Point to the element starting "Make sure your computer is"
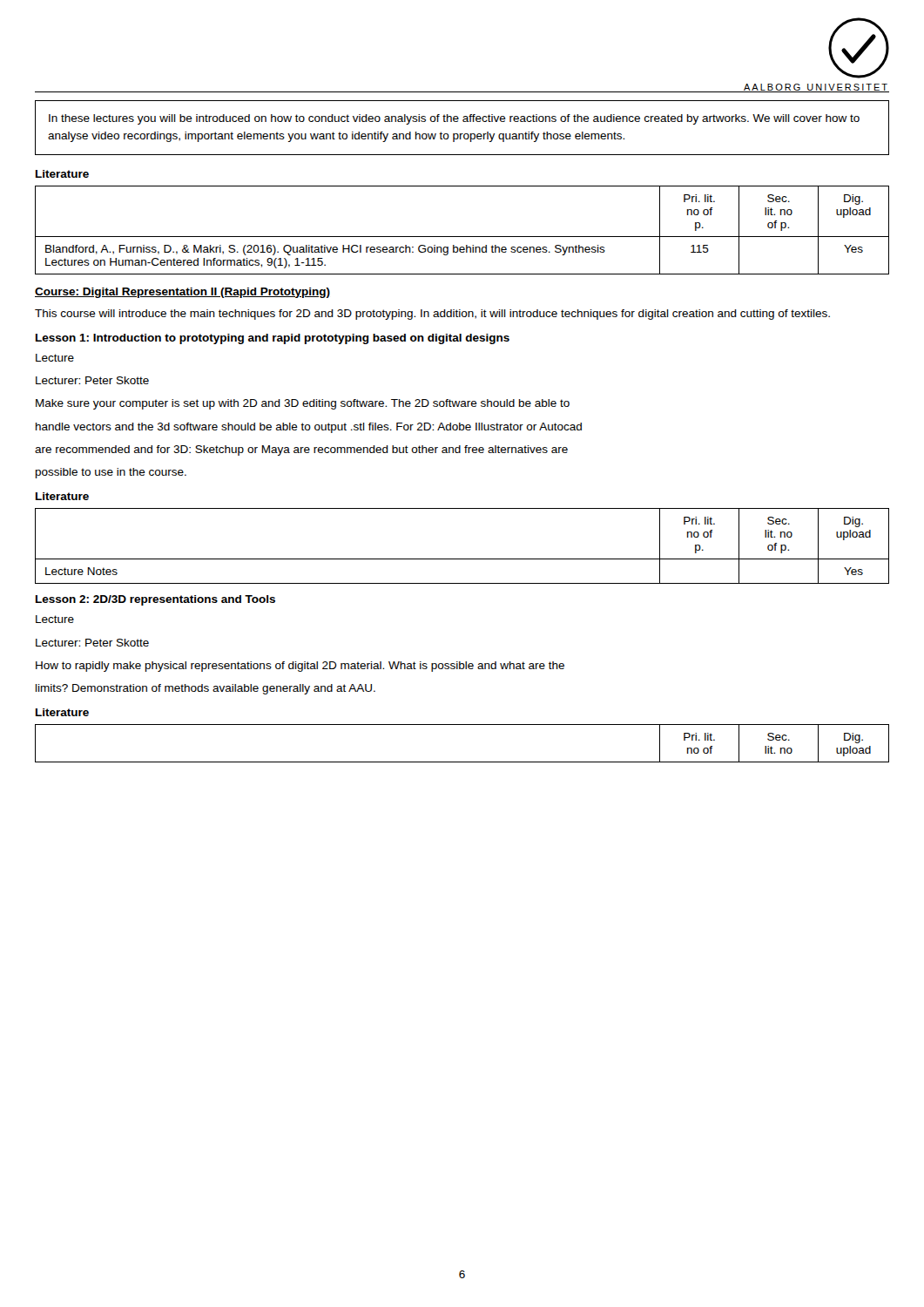This screenshot has width=924, height=1307. 302,403
